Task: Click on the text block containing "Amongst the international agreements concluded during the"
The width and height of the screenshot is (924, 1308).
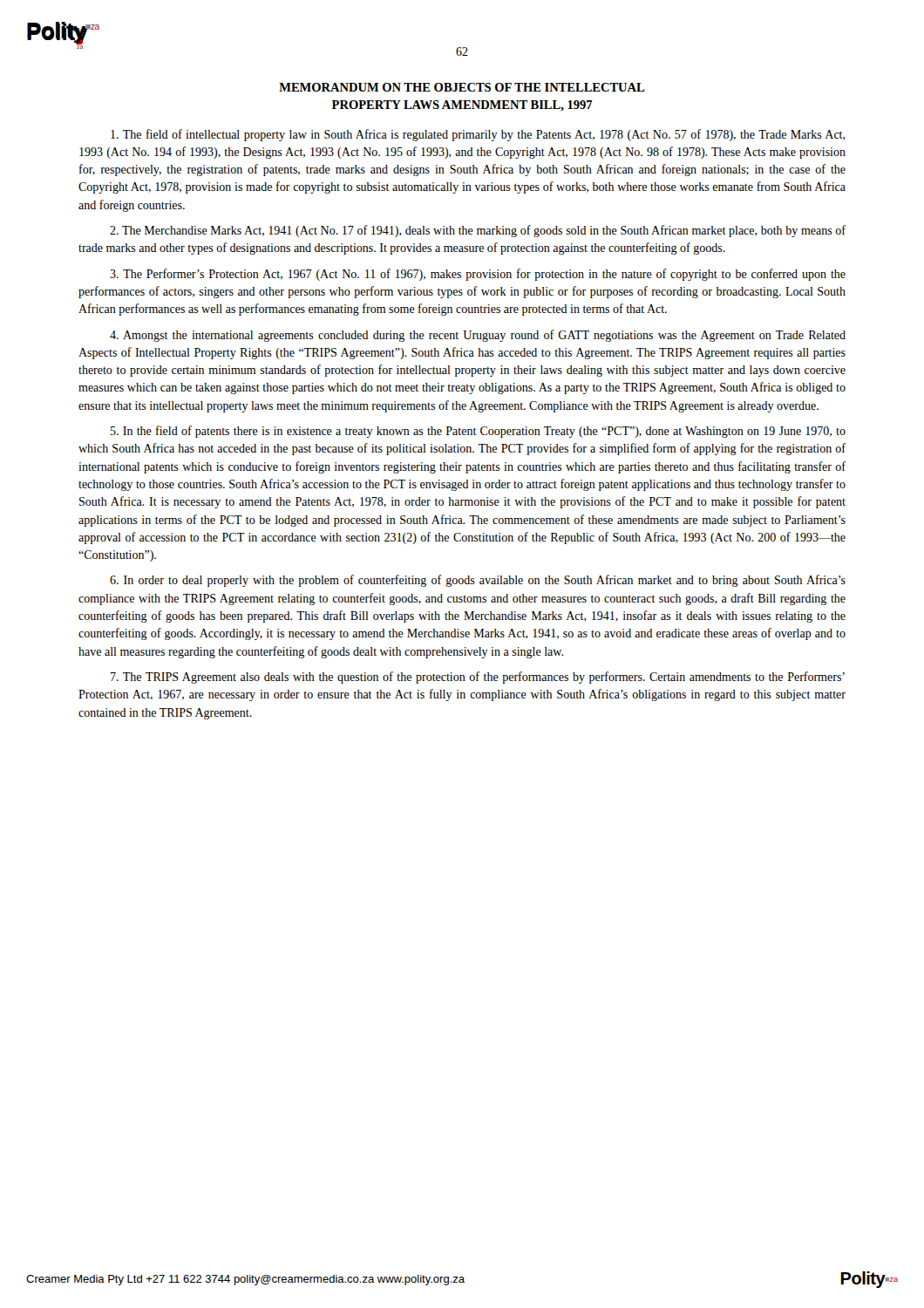Action: click(462, 370)
